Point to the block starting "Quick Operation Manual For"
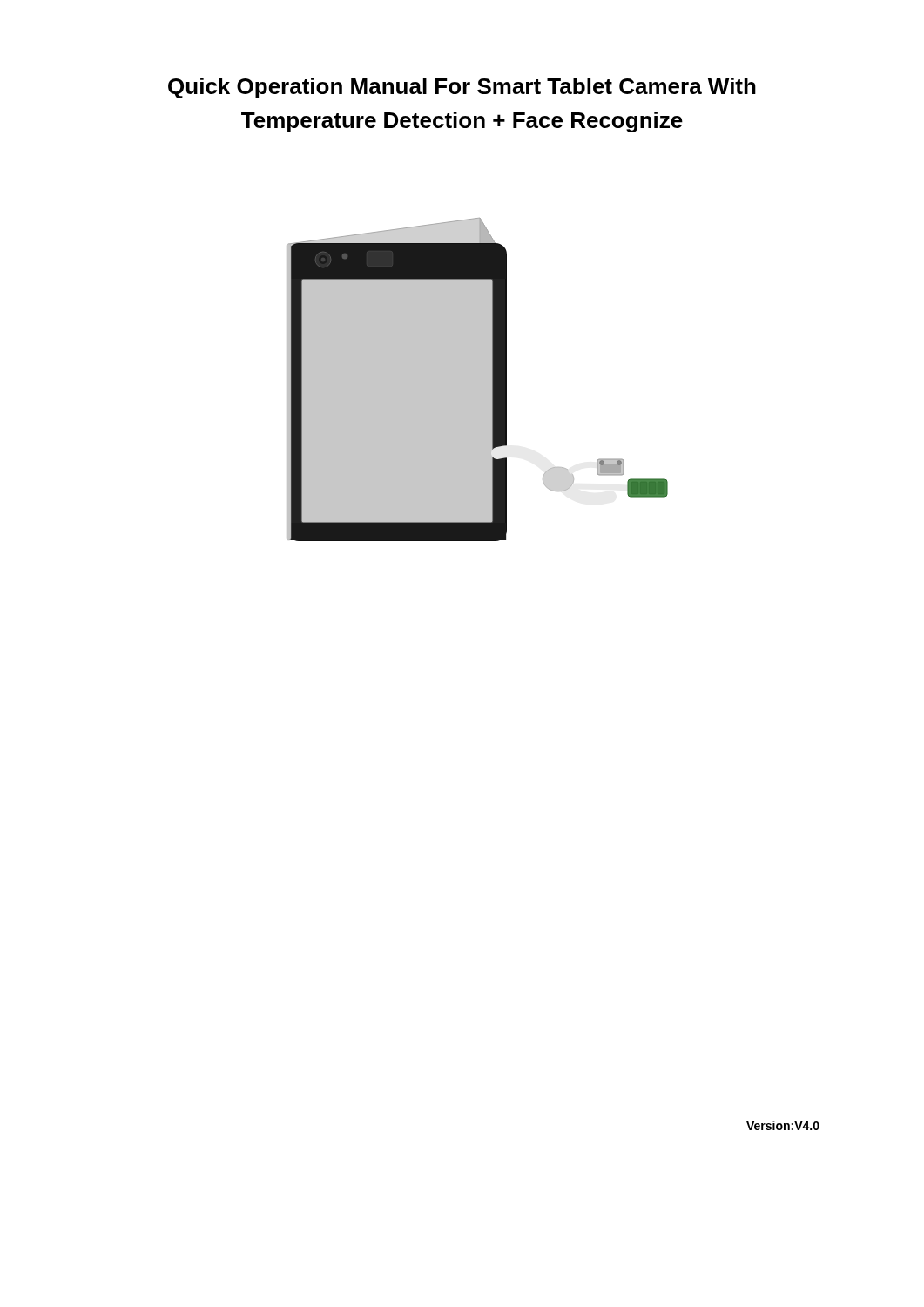The height and width of the screenshot is (1307, 924). 462,104
